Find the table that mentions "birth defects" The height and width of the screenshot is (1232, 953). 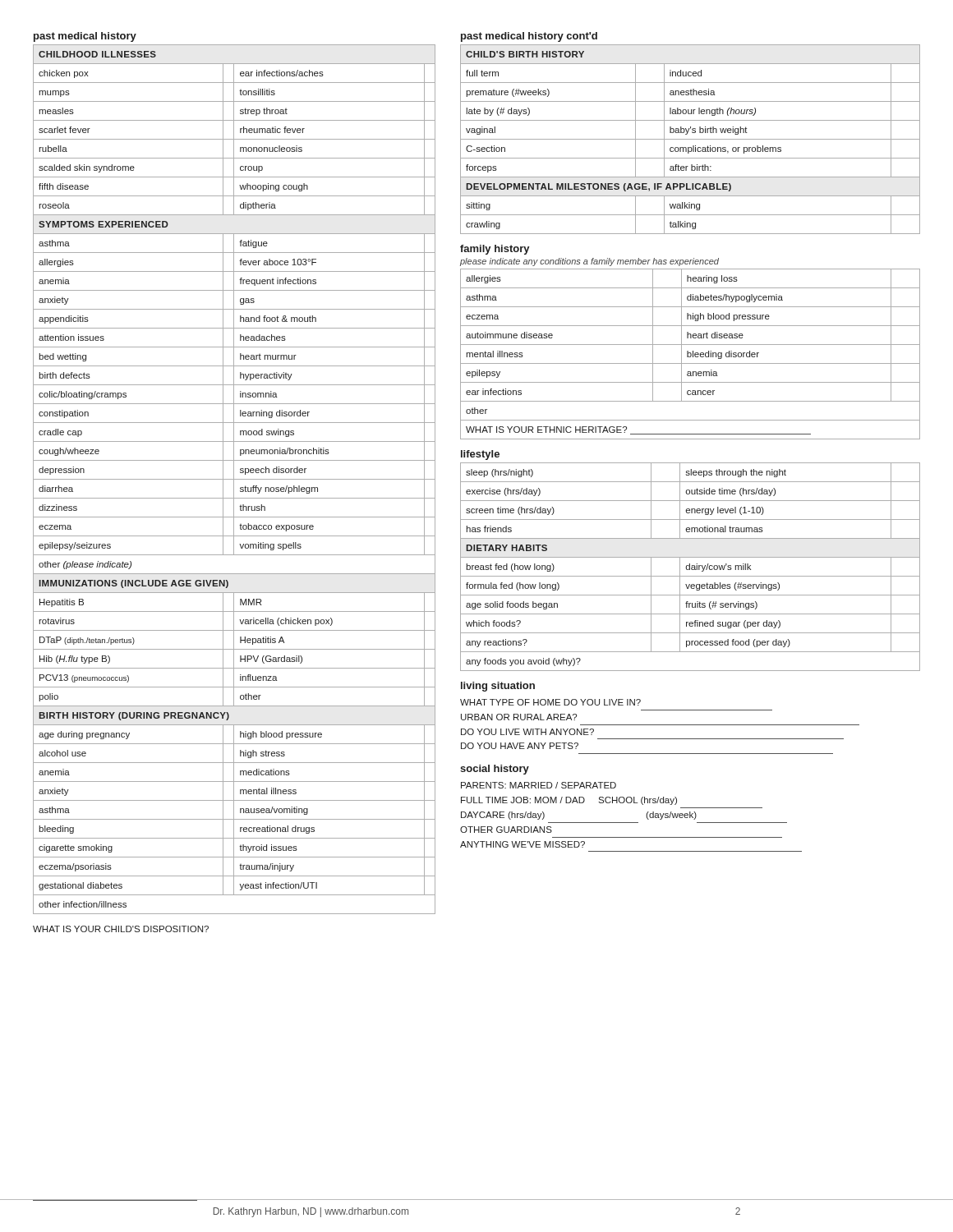(234, 479)
